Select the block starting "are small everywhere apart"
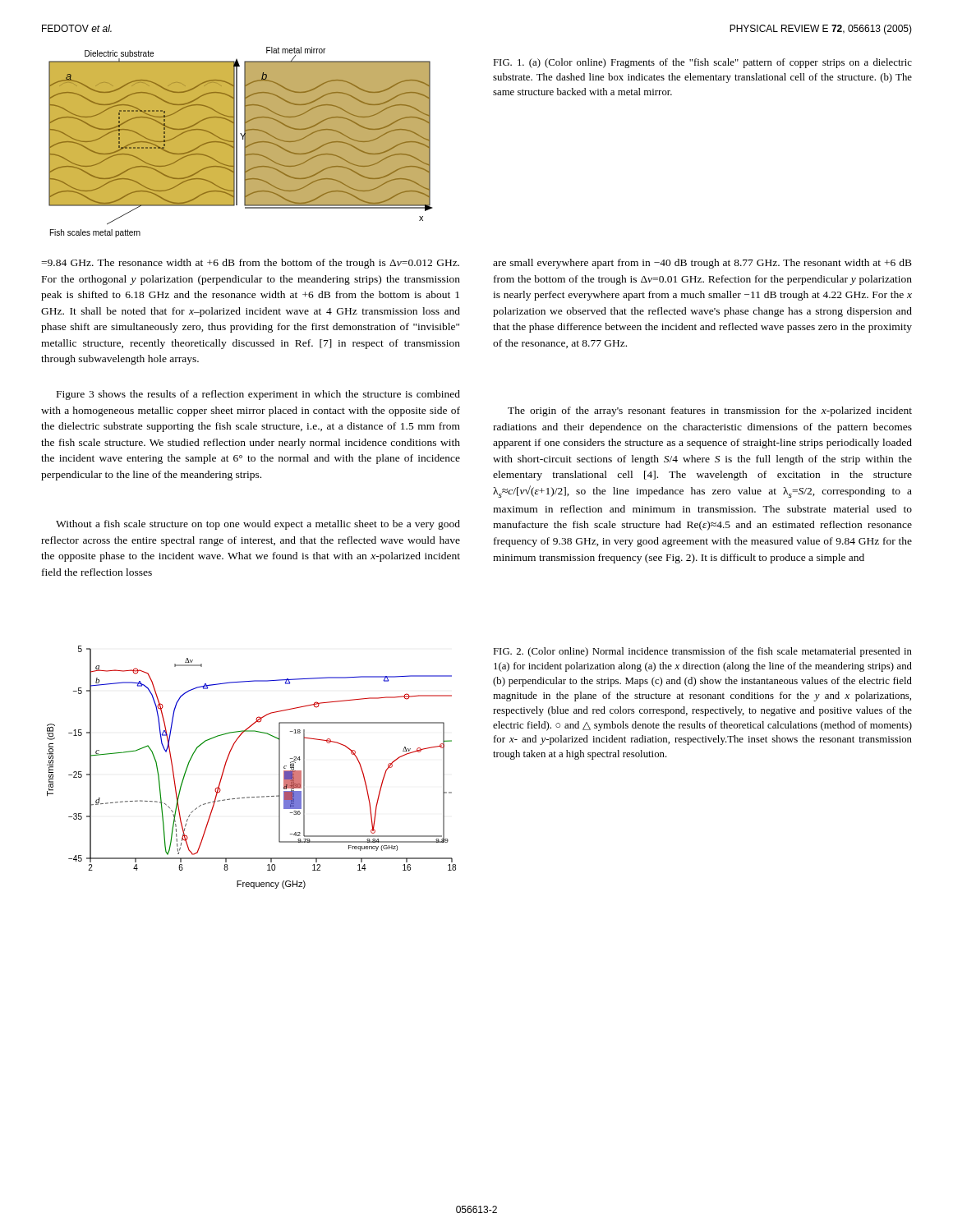The height and width of the screenshot is (1232, 953). pyautogui.click(x=702, y=303)
